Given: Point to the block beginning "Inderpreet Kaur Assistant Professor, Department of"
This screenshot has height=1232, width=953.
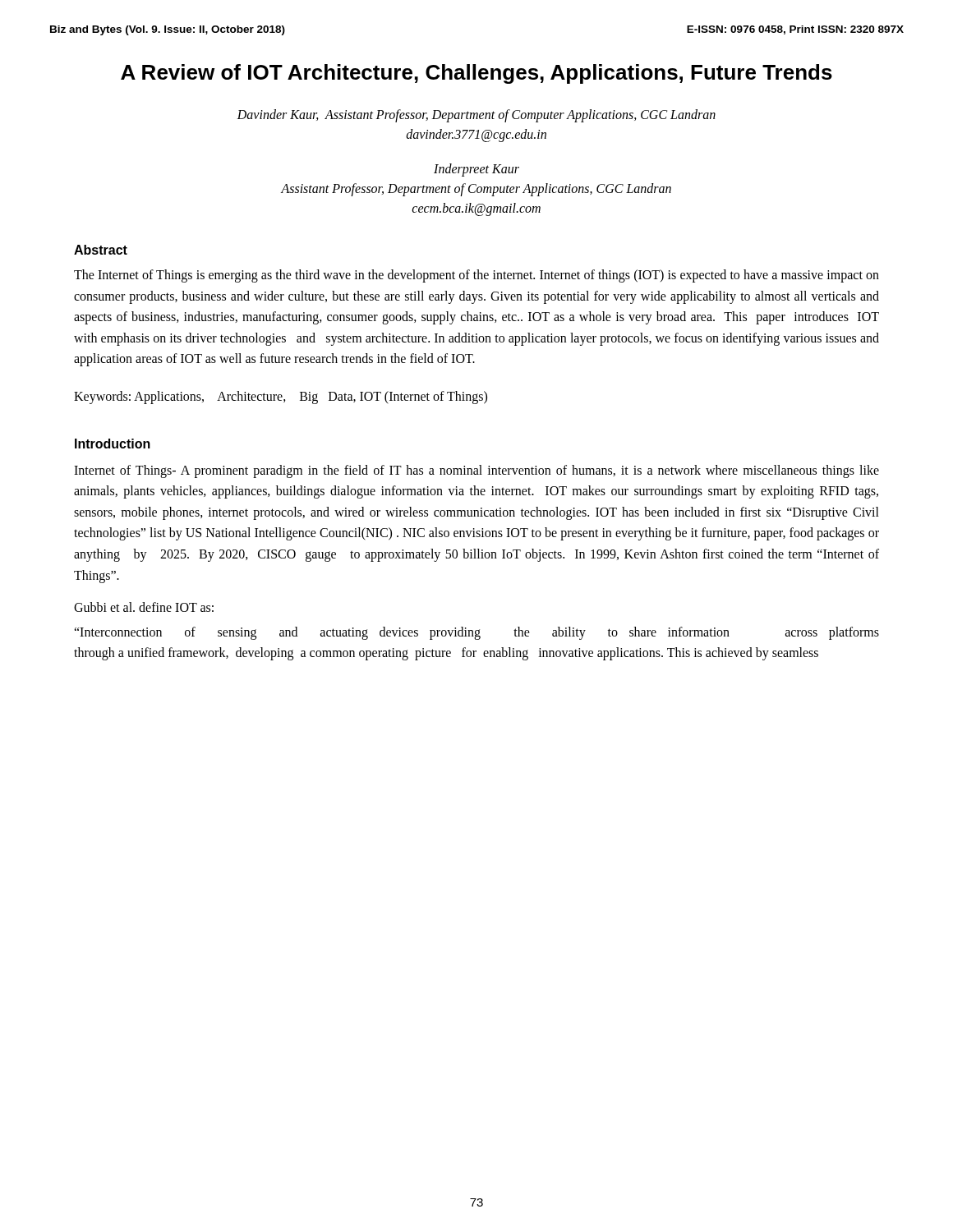Looking at the screenshot, I should pos(476,189).
